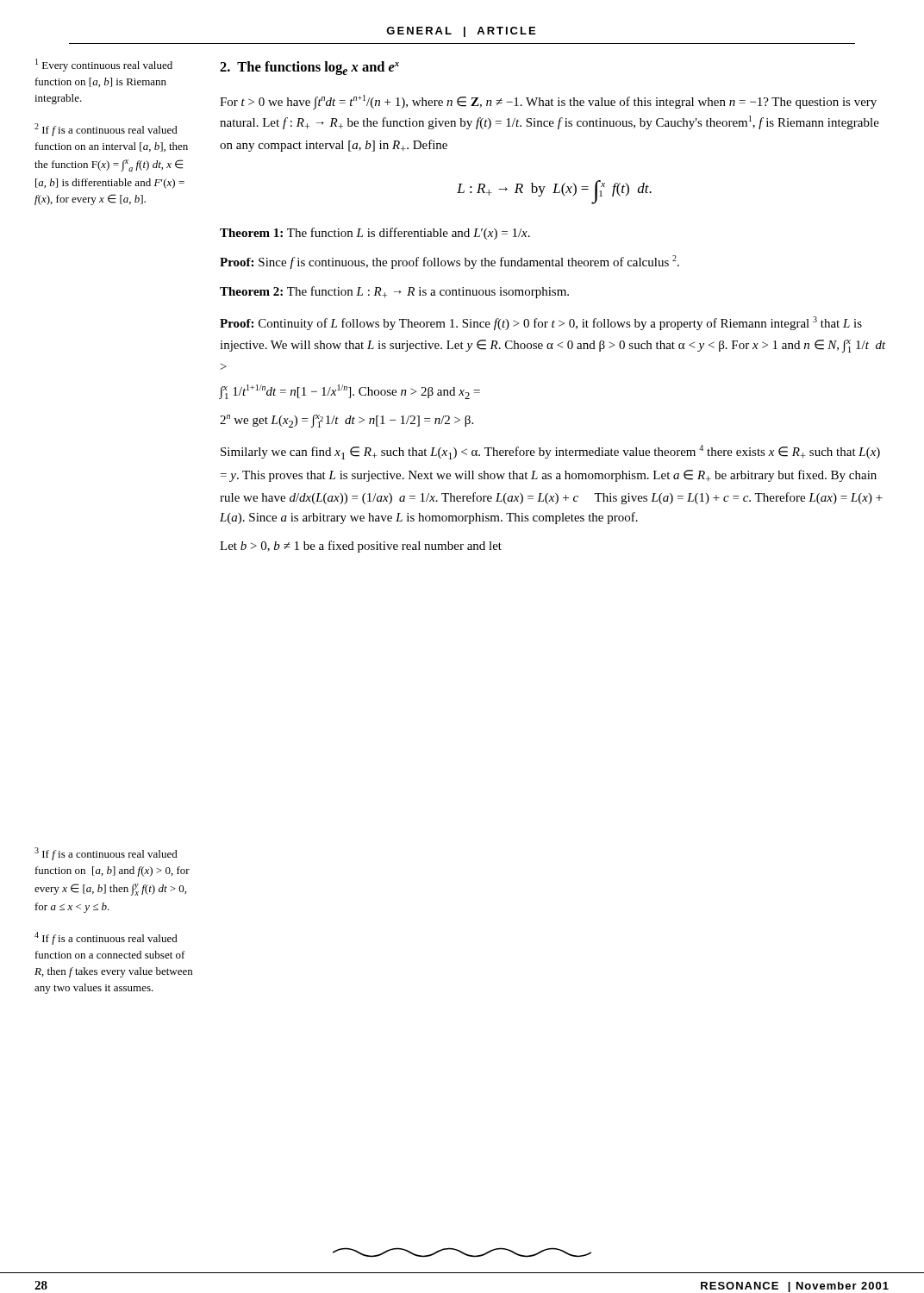
Task: Find the section header on this page that starts "2. The functions"
Action: [x=309, y=68]
